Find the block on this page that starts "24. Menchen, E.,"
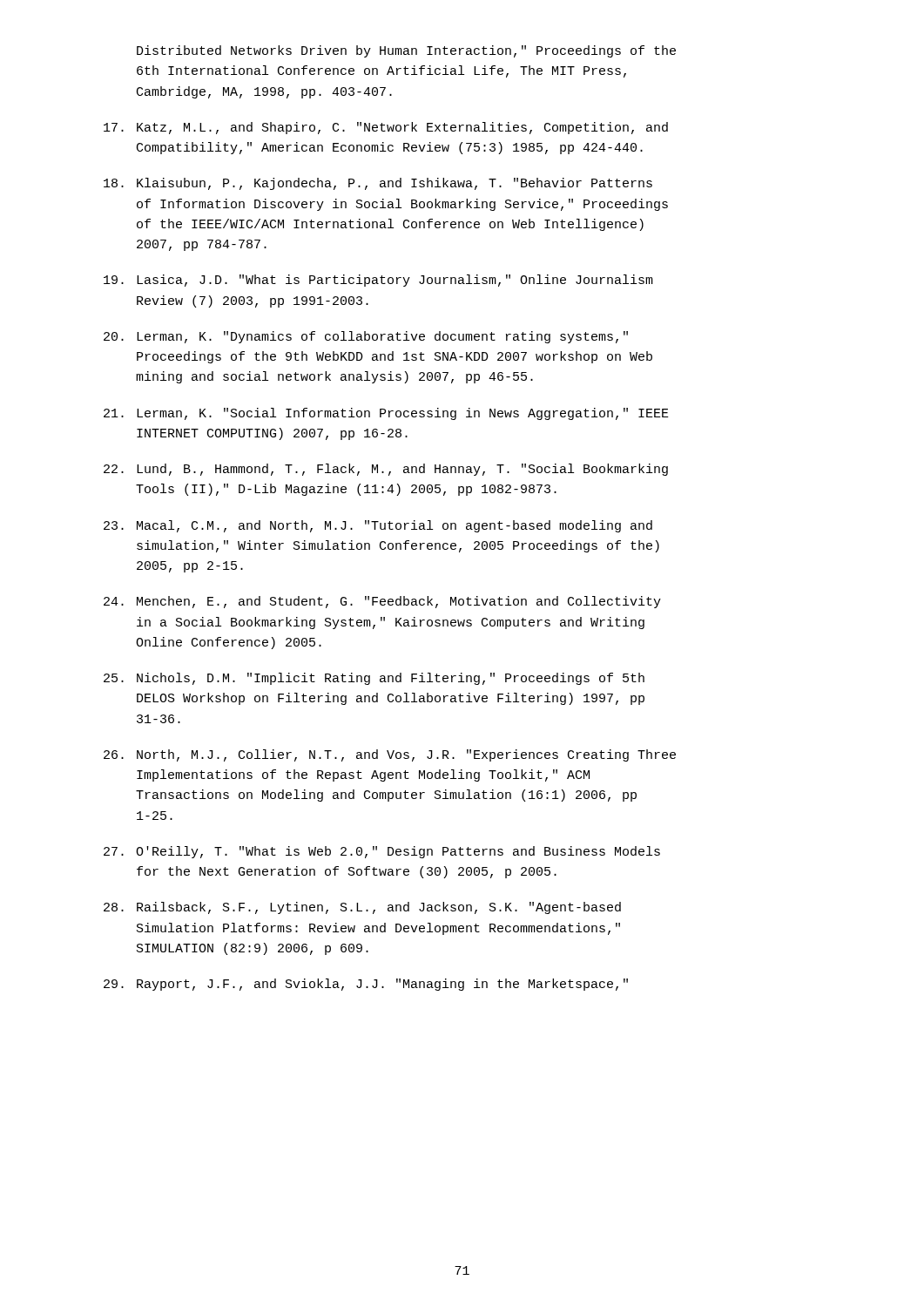The height and width of the screenshot is (1307, 924). [470, 623]
